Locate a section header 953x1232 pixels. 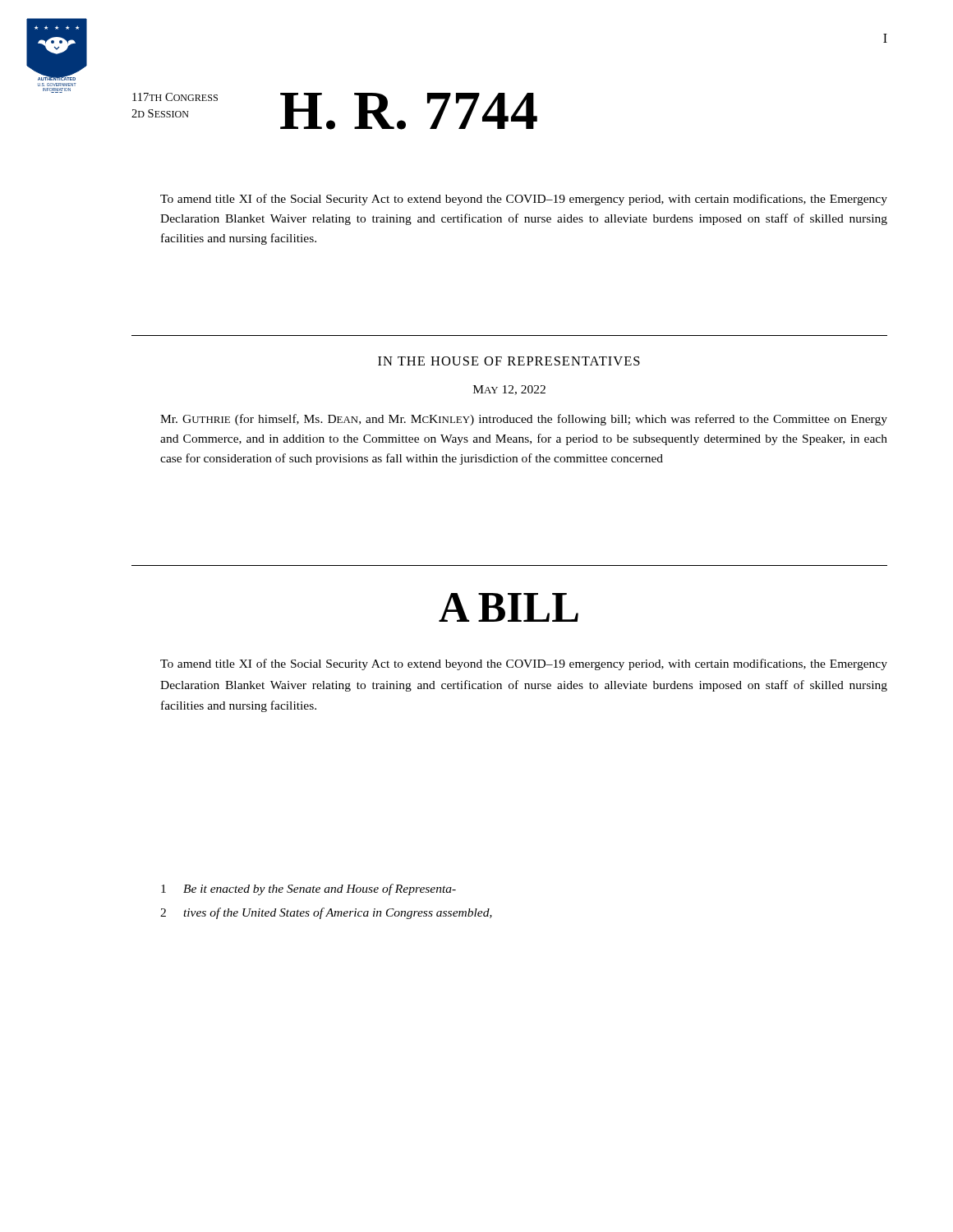click(x=509, y=361)
